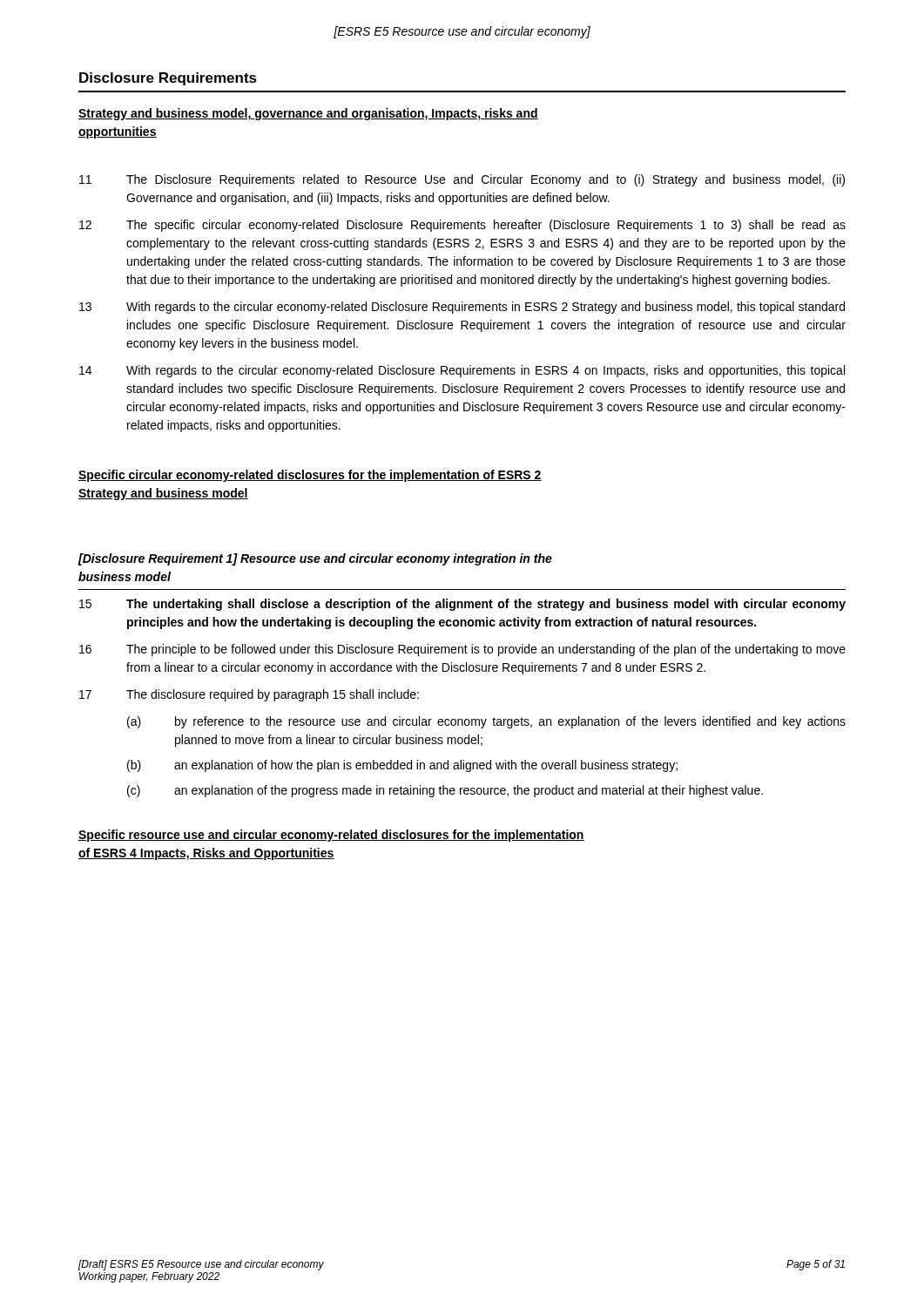Viewport: 924px width, 1307px height.
Task: Locate the section header that opens with "Specific circular economy-related disclosures for the"
Action: coord(310,484)
